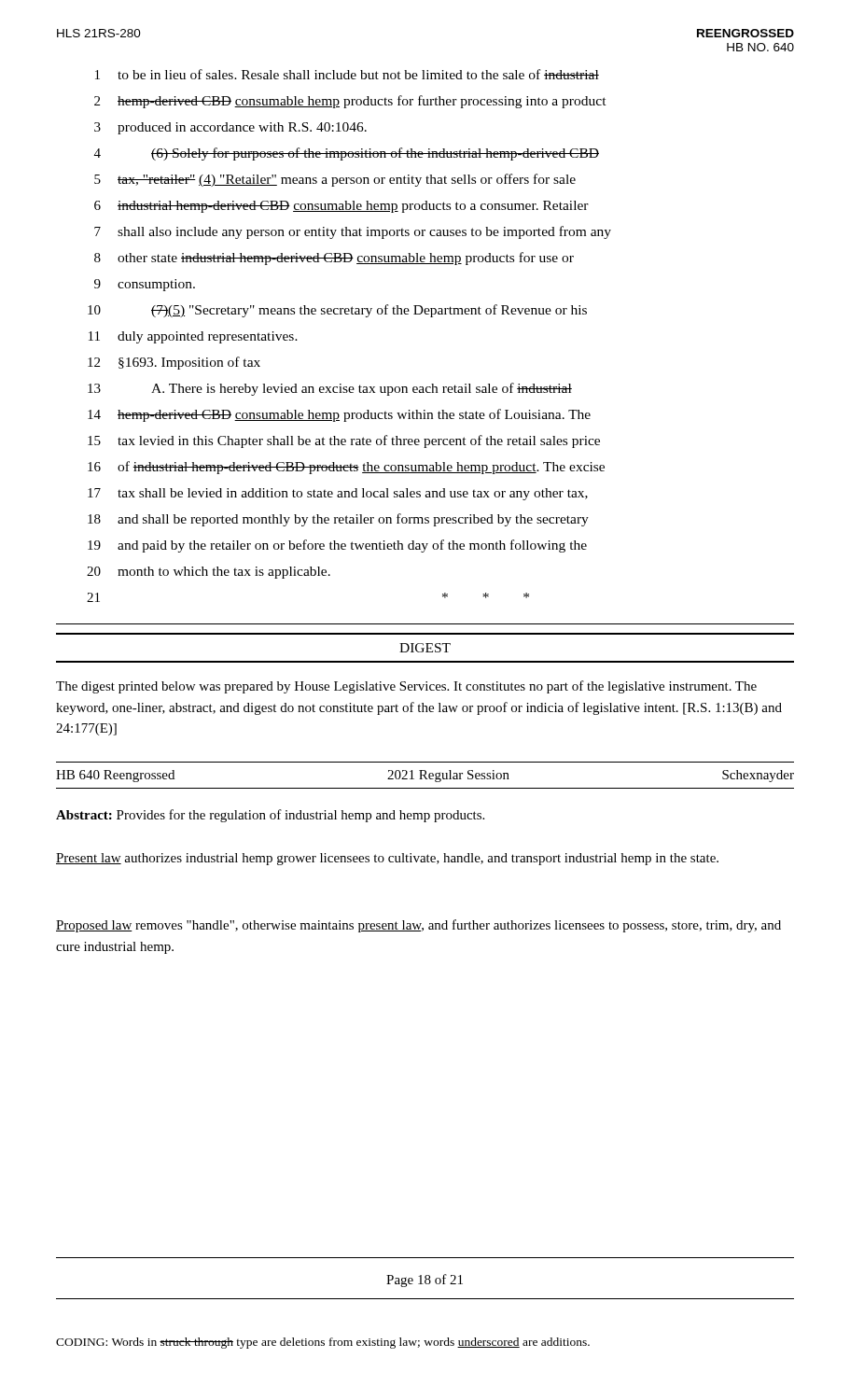
Task: Locate the block of text that opens with "The digest printed below was prepared by"
Action: pos(419,707)
